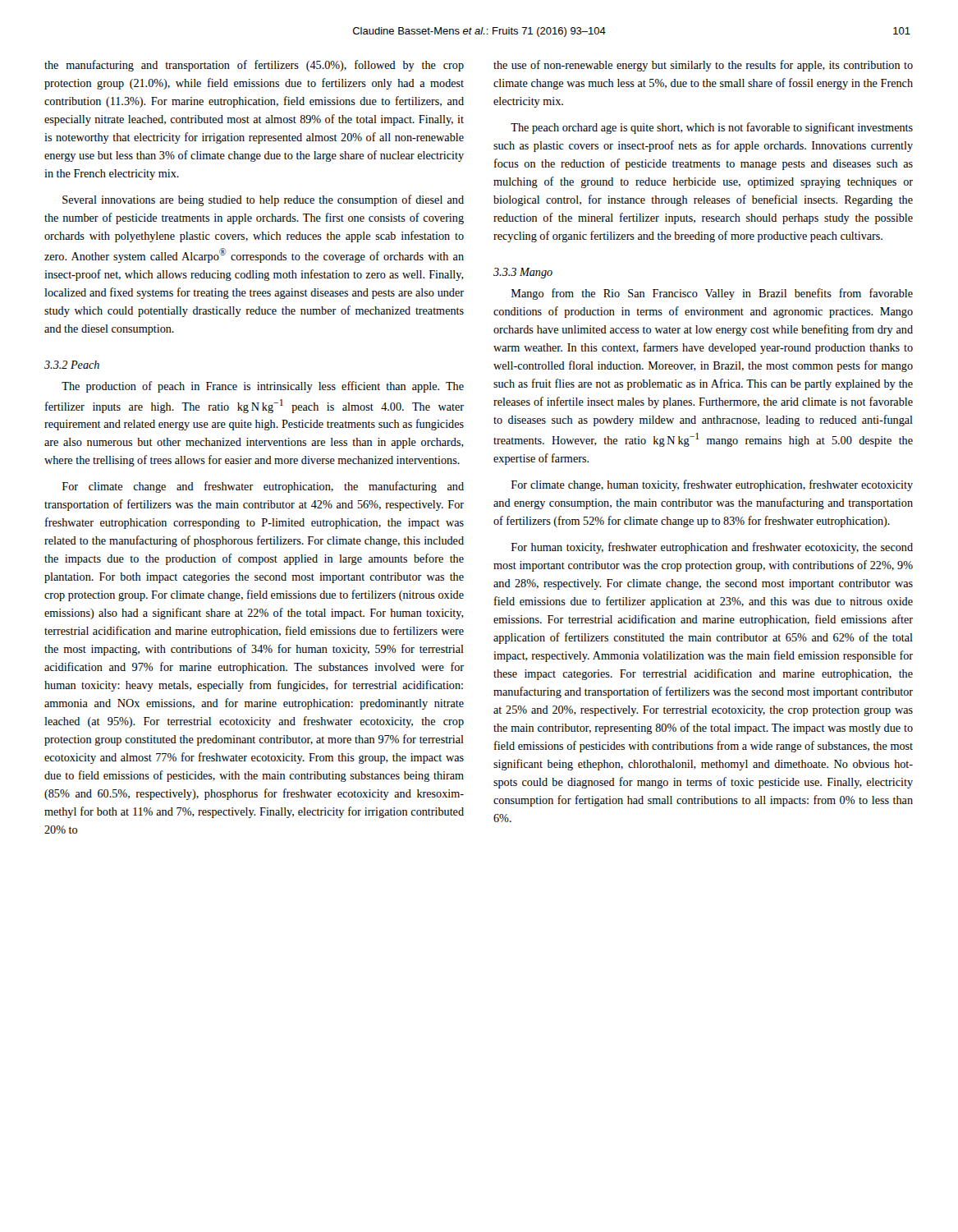Locate the text "3.3.3 Mango"
The image size is (958, 1232).
point(523,272)
